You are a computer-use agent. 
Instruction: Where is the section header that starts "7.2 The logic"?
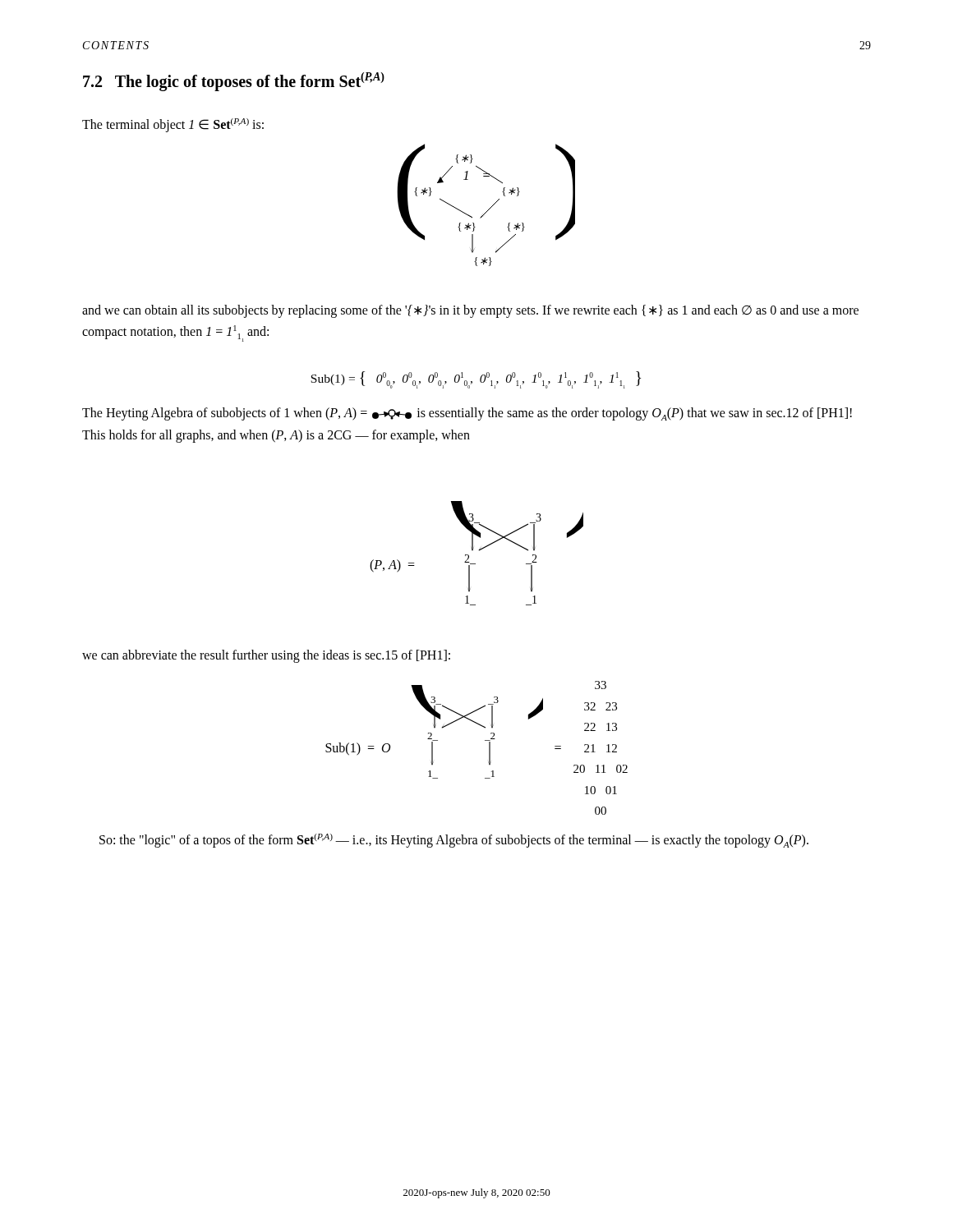coord(233,81)
